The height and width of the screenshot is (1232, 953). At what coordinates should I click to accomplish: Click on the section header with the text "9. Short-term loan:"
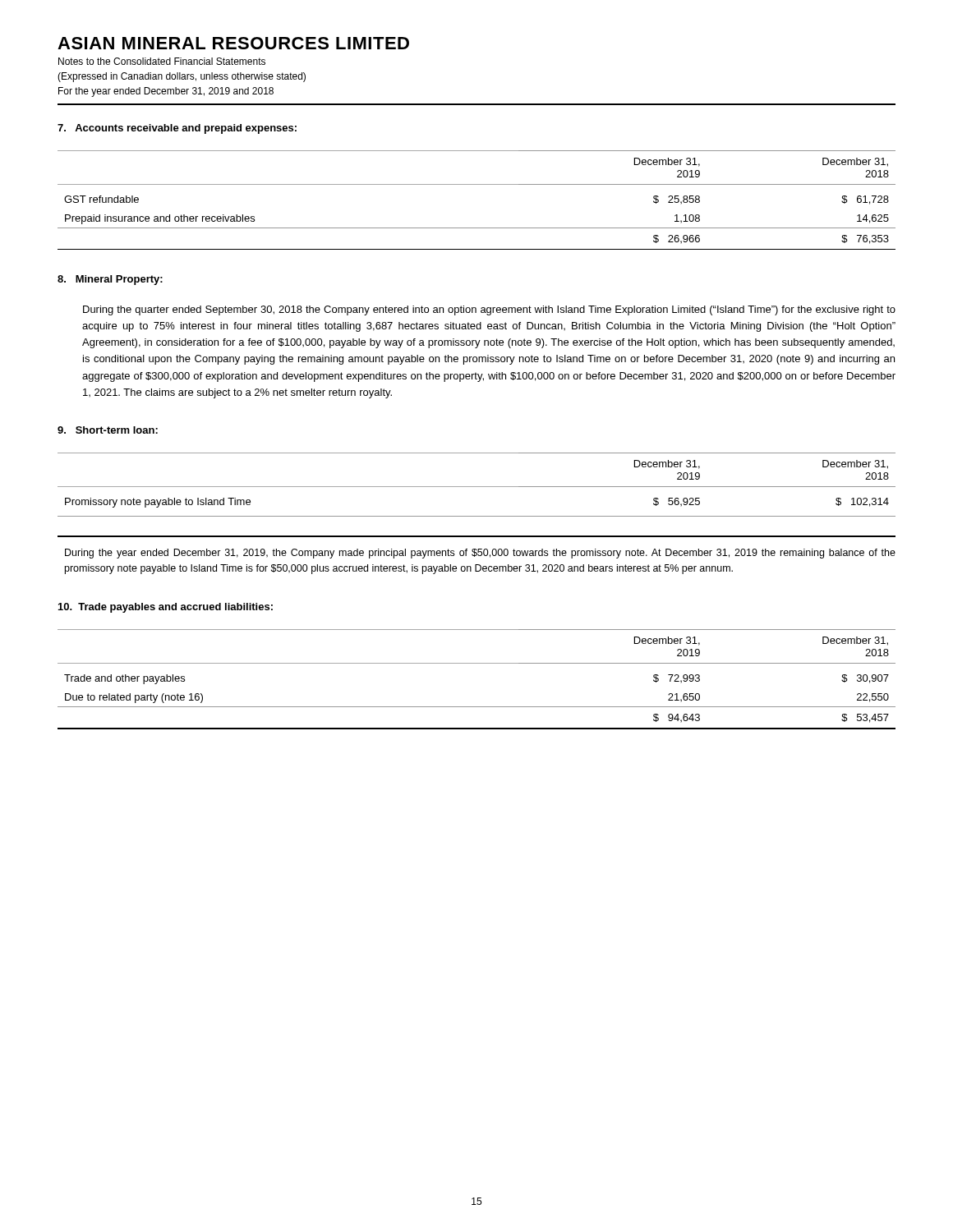(108, 430)
